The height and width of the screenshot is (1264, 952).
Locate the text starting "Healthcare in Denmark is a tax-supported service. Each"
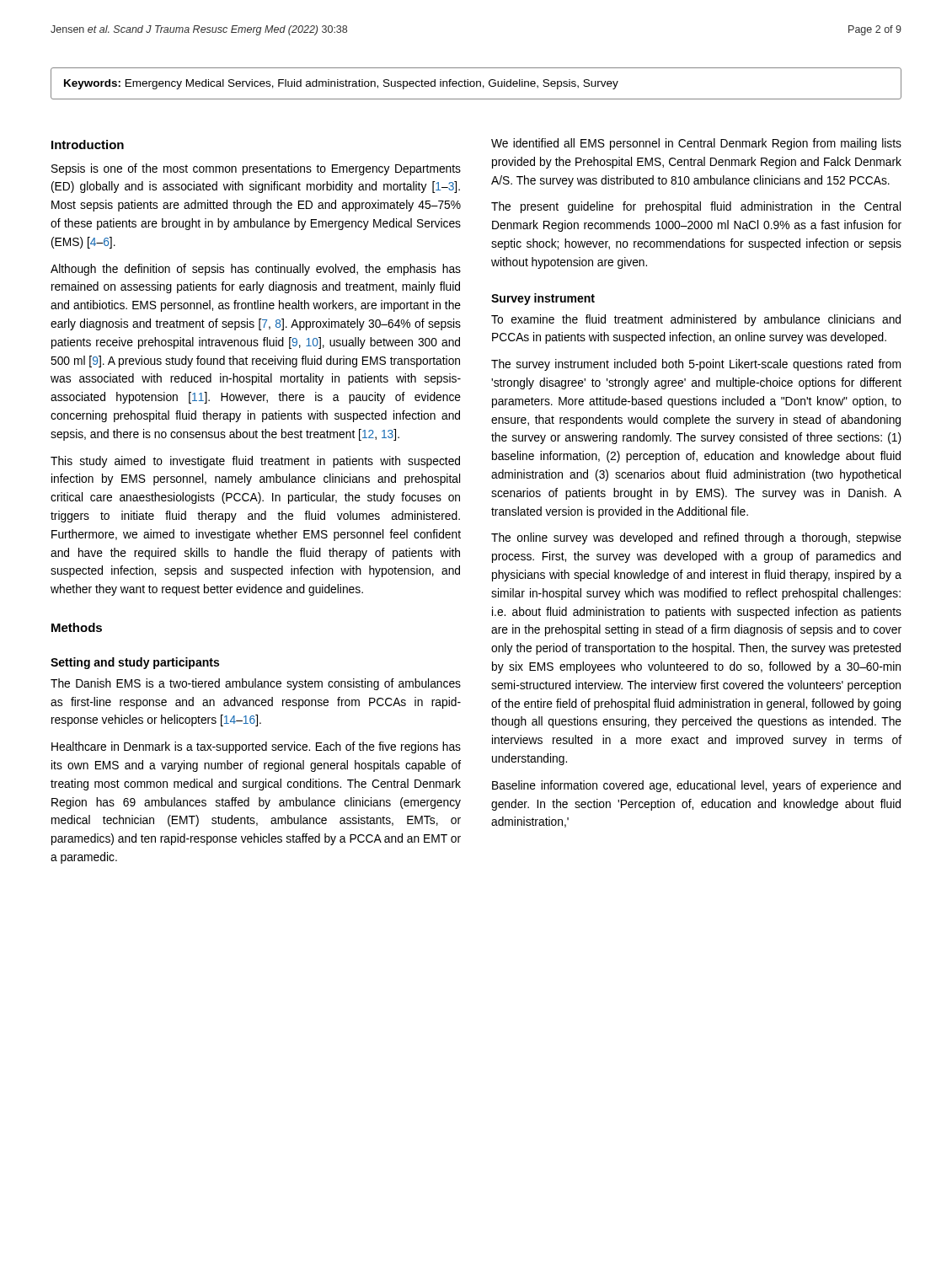pyautogui.click(x=256, y=803)
